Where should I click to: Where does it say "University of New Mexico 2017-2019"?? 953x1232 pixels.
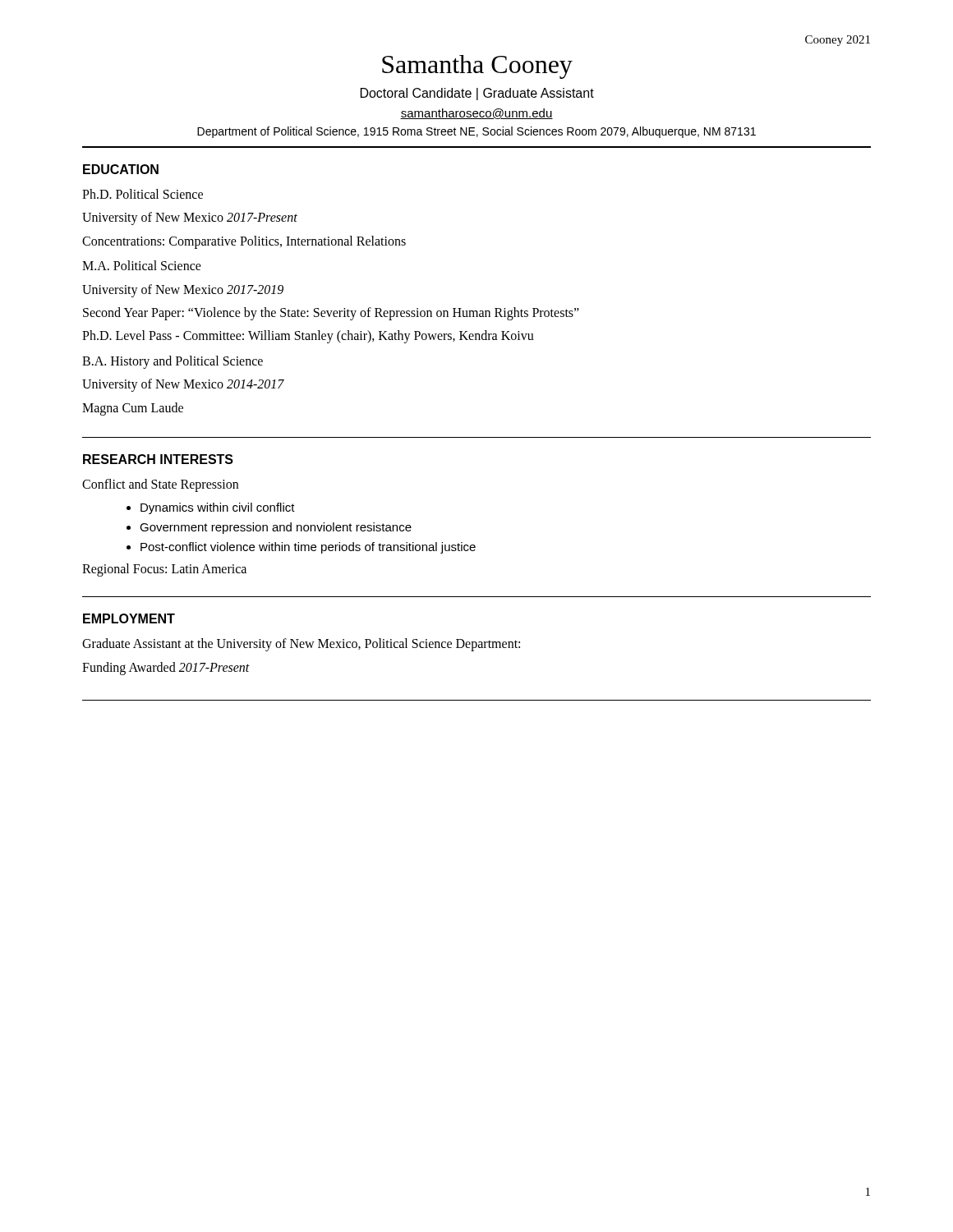pyautogui.click(x=183, y=289)
